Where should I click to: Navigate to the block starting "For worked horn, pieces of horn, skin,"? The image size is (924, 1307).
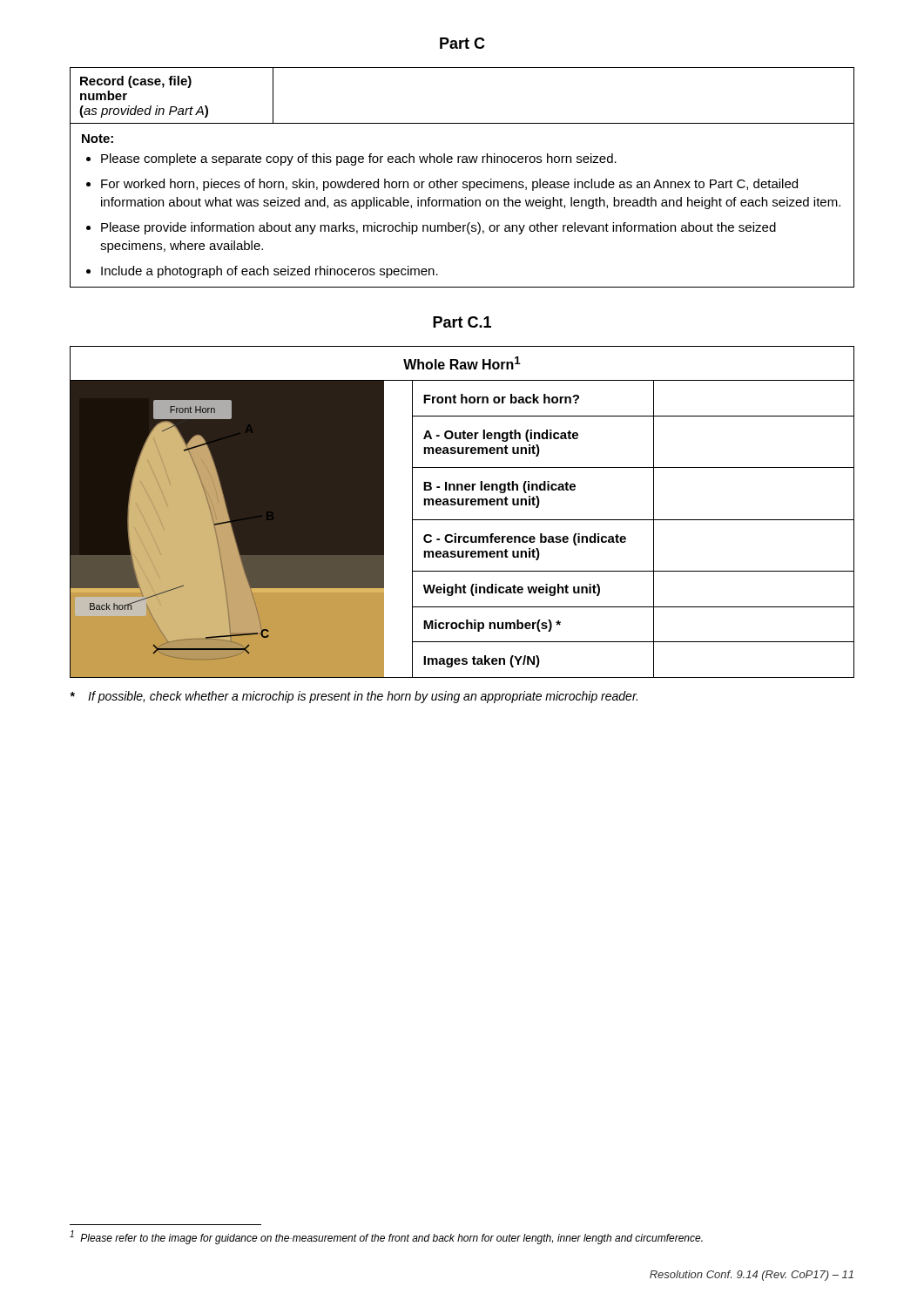(x=471, y=193)
